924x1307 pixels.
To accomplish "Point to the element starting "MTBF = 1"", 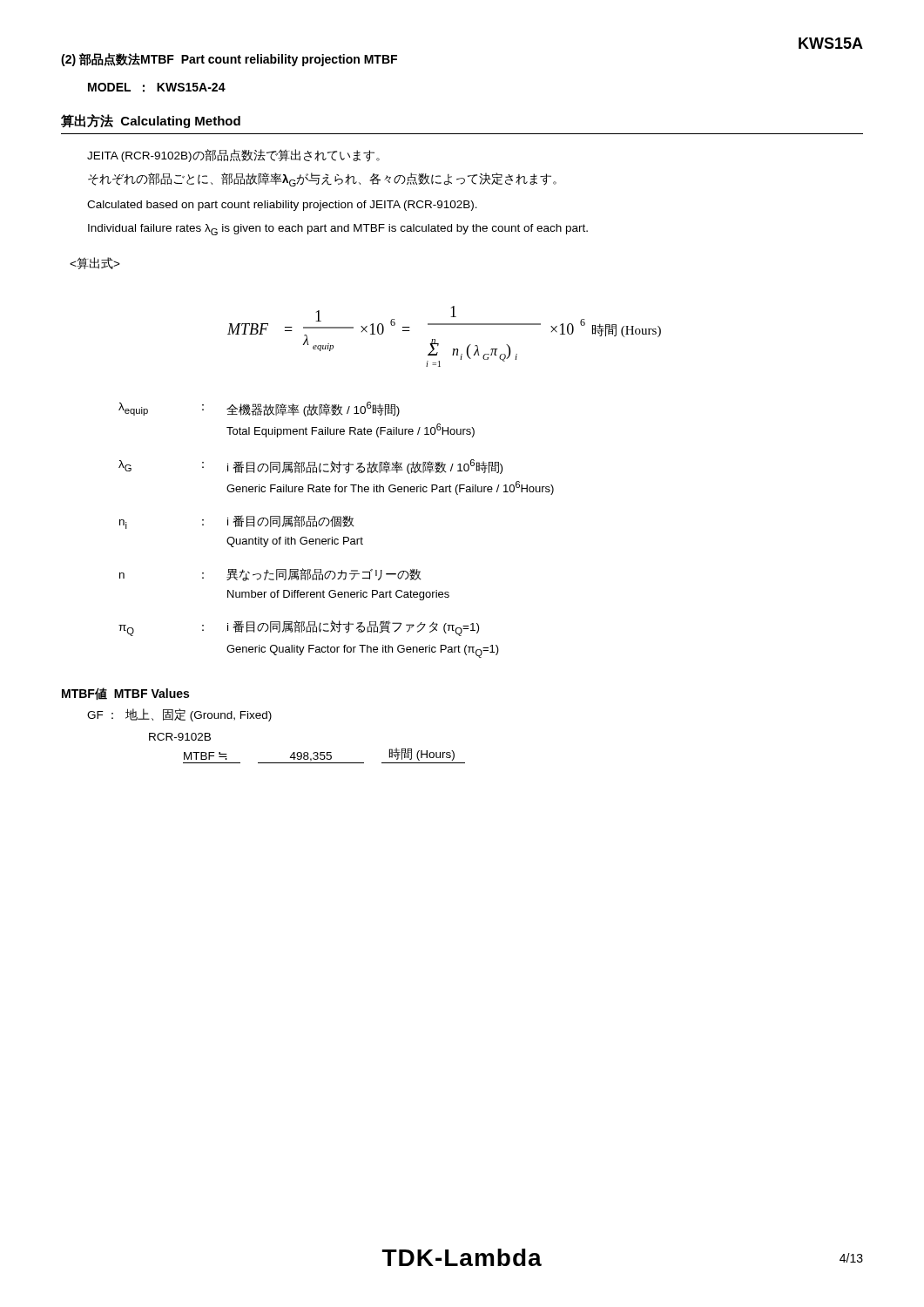I will pyautogui.click(x=462, y=332).
